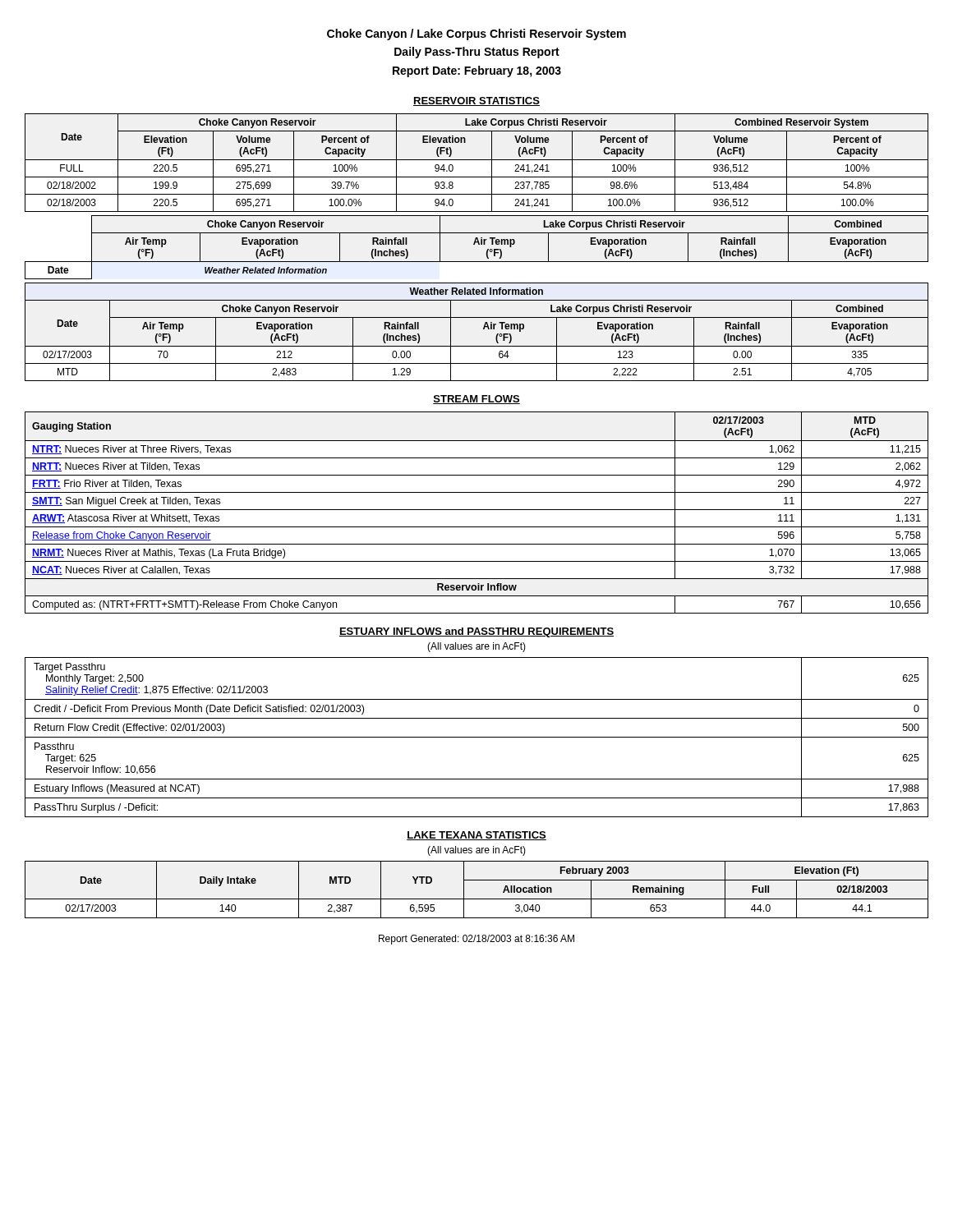Locate the title that reads "Choke Canyon / Lake Corpus Christi Reservoir"
Screen dimensions: 1232x953
click(x=476, y=52)
